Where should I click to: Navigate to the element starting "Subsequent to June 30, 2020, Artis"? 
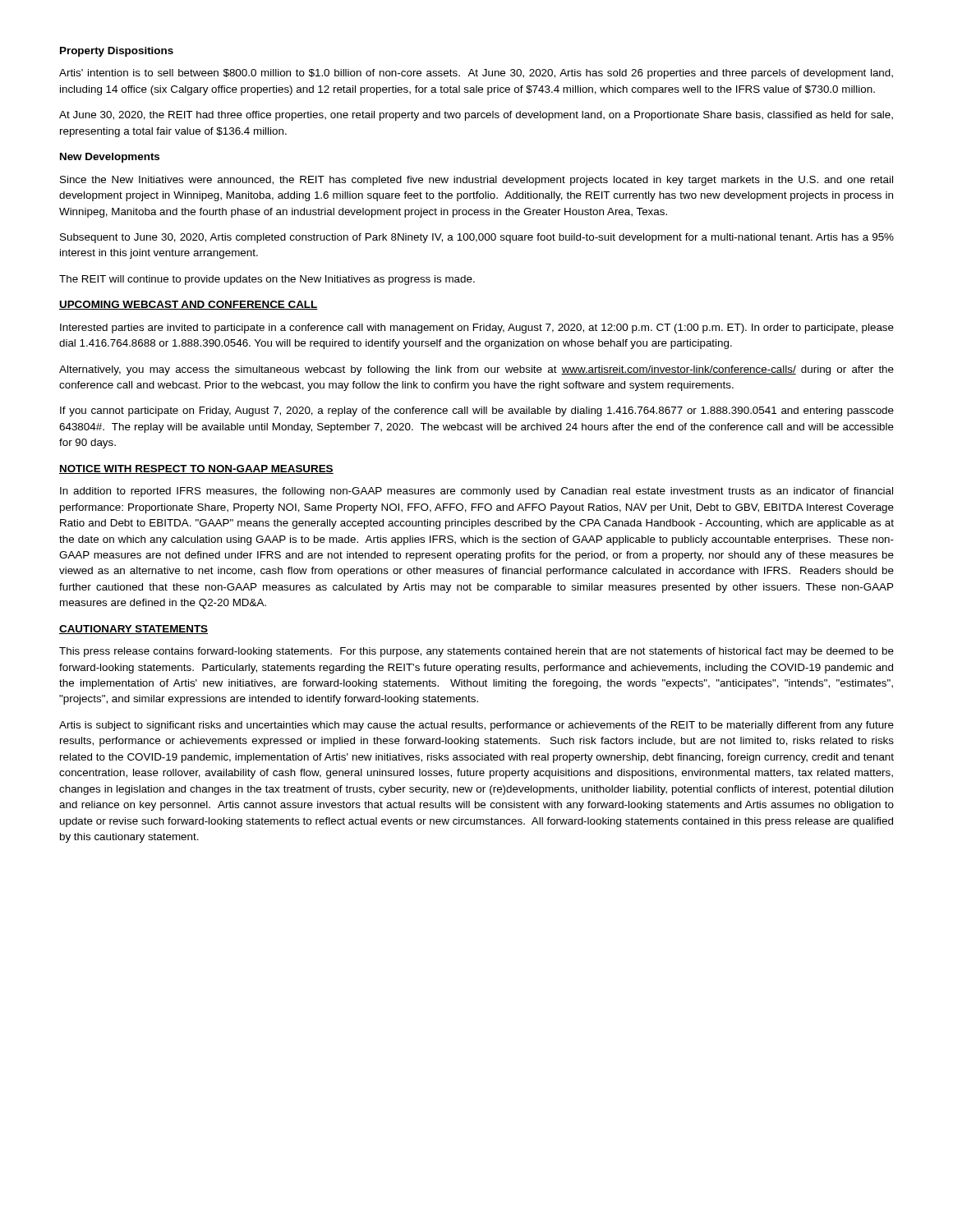point(476,245)
